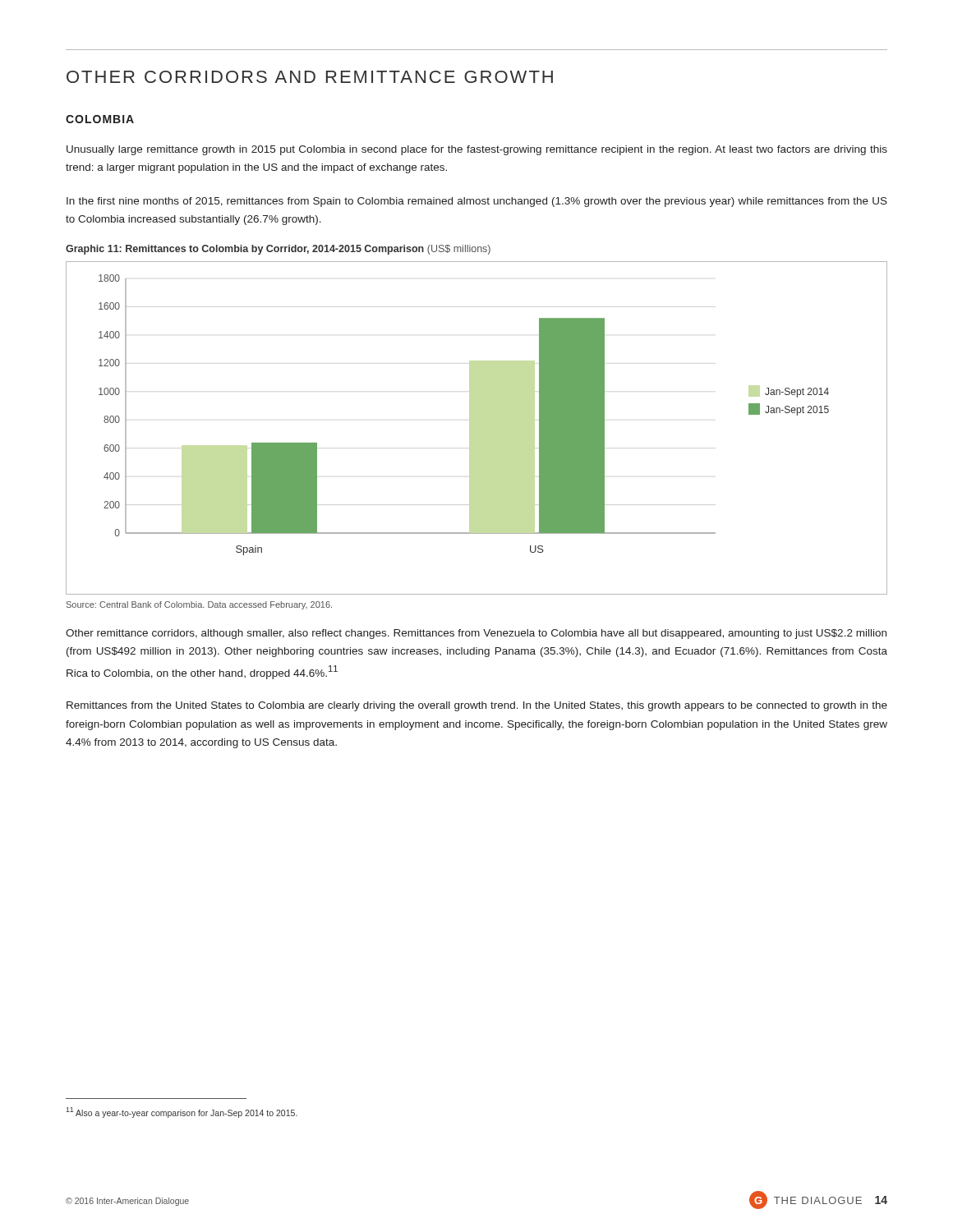
Task: Locate the caption that says "Graphic 11: Remittances to Colombia by Corridor, 2014-2015"
Action: point(476,249)
